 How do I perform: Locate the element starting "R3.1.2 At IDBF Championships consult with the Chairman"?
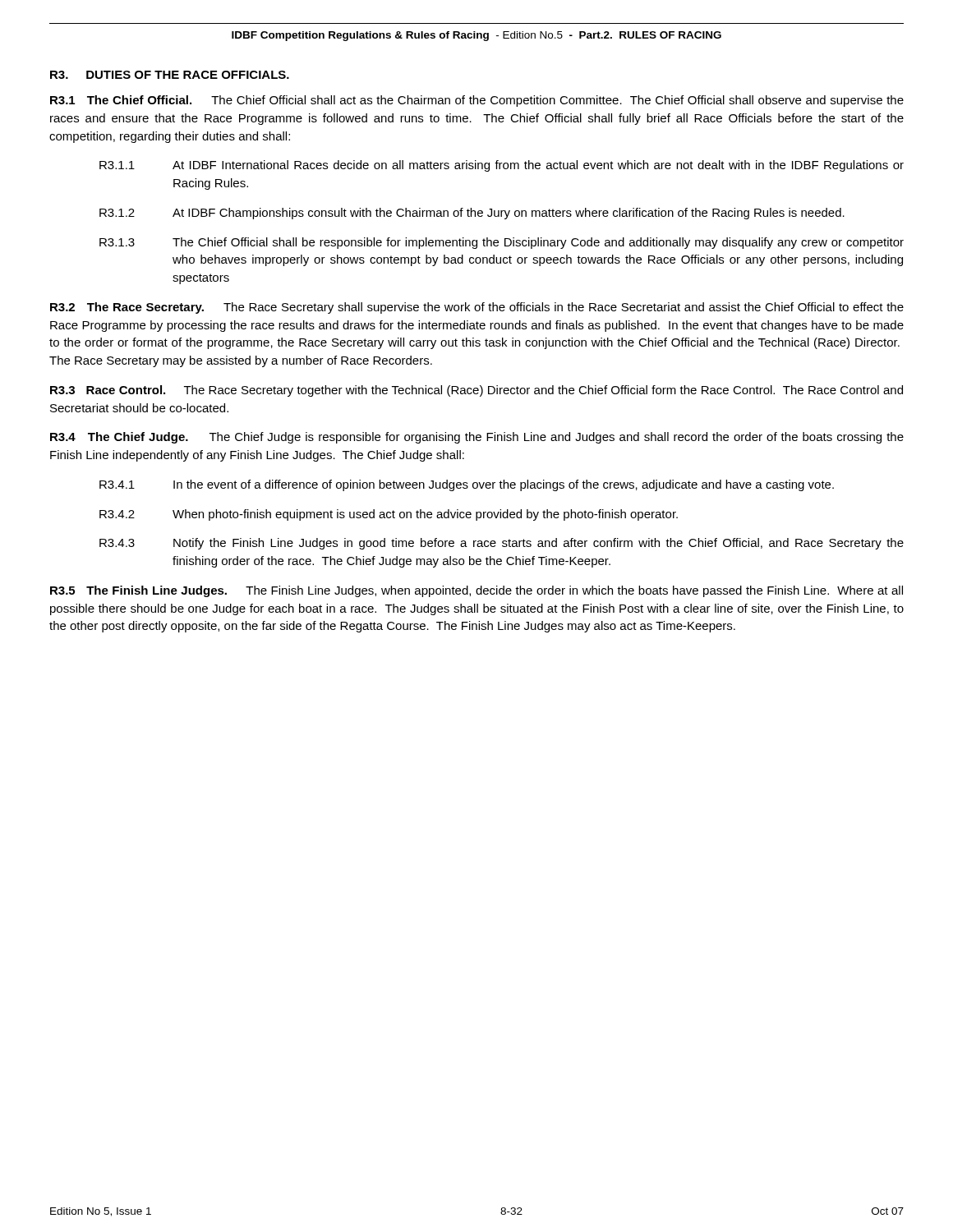click(x=501, y=212)
